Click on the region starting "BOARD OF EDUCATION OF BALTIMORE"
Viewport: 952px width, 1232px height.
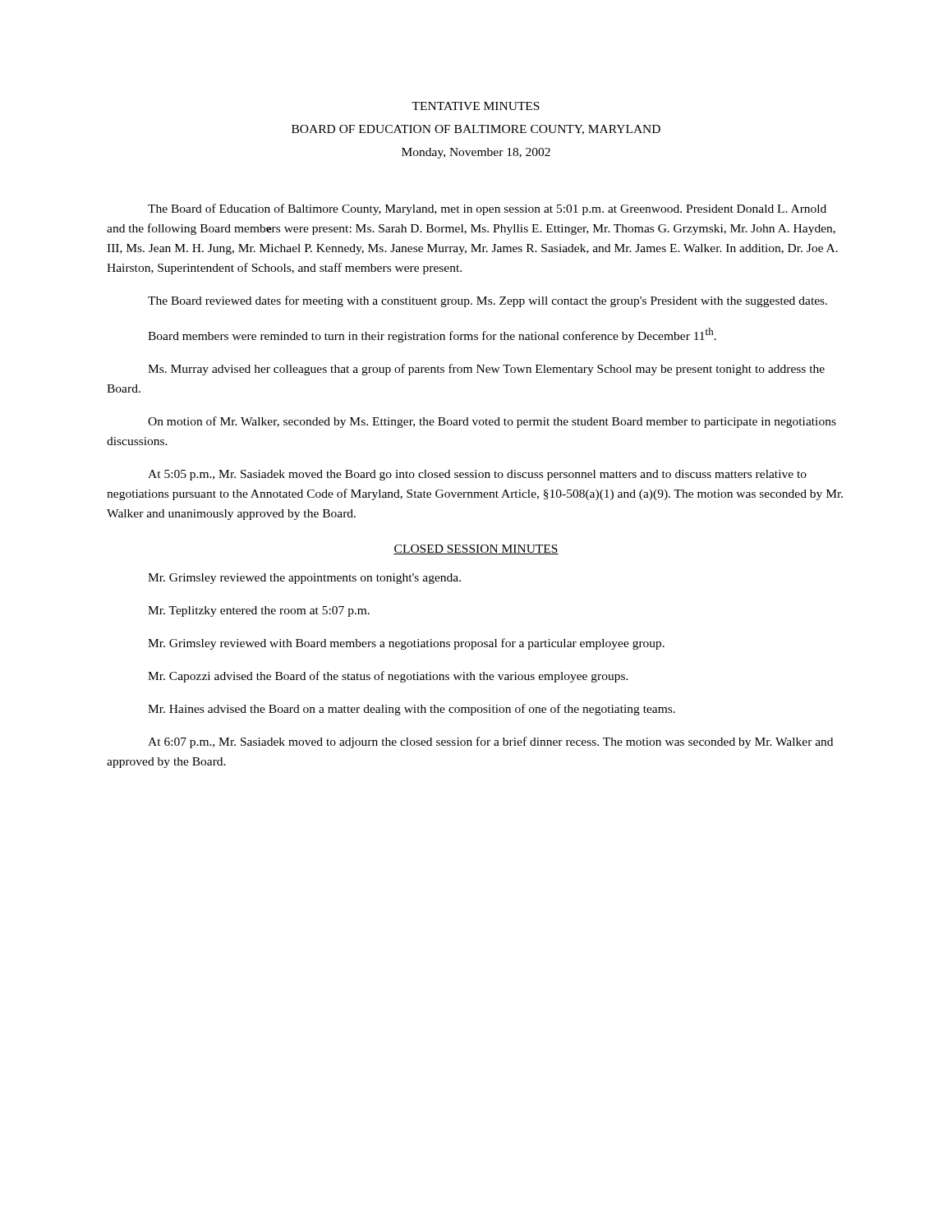[476, 129]
